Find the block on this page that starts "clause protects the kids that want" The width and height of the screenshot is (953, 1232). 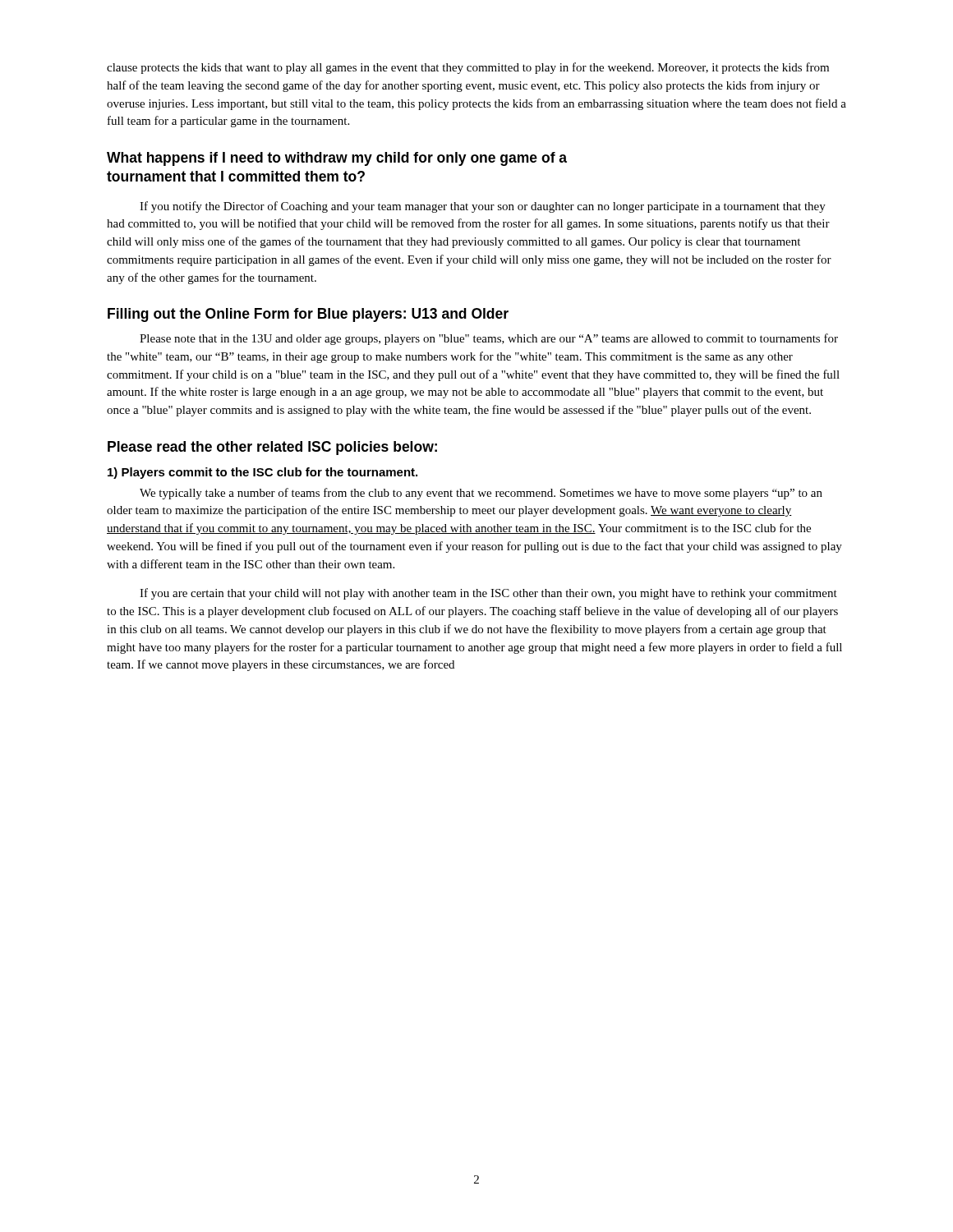point(476,95)
